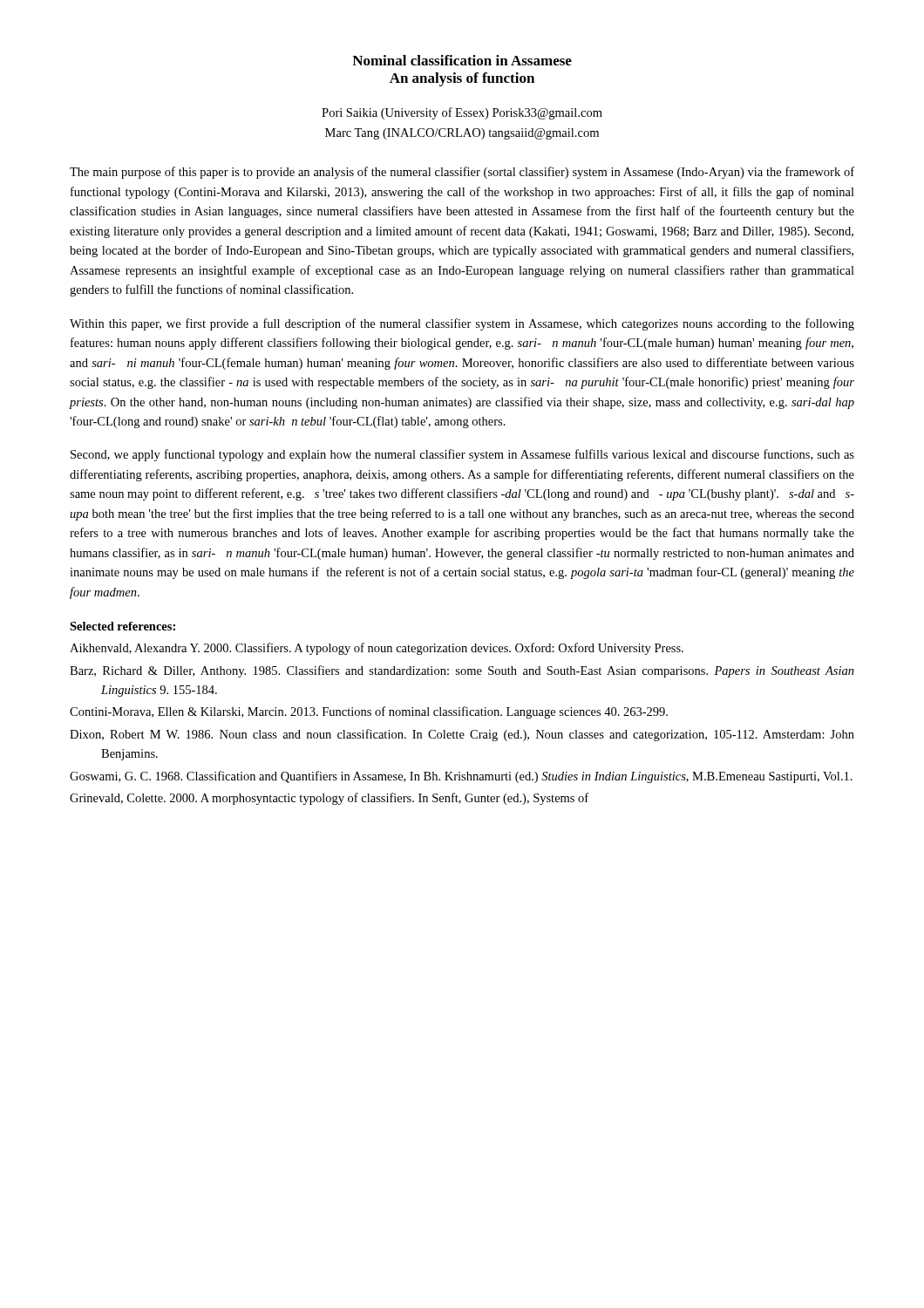Navigate to the region starting "Grinevald, Colette. 2000. A morphosyntactic typology"
Screen dimensions: 1308x924
pos(329,798)
